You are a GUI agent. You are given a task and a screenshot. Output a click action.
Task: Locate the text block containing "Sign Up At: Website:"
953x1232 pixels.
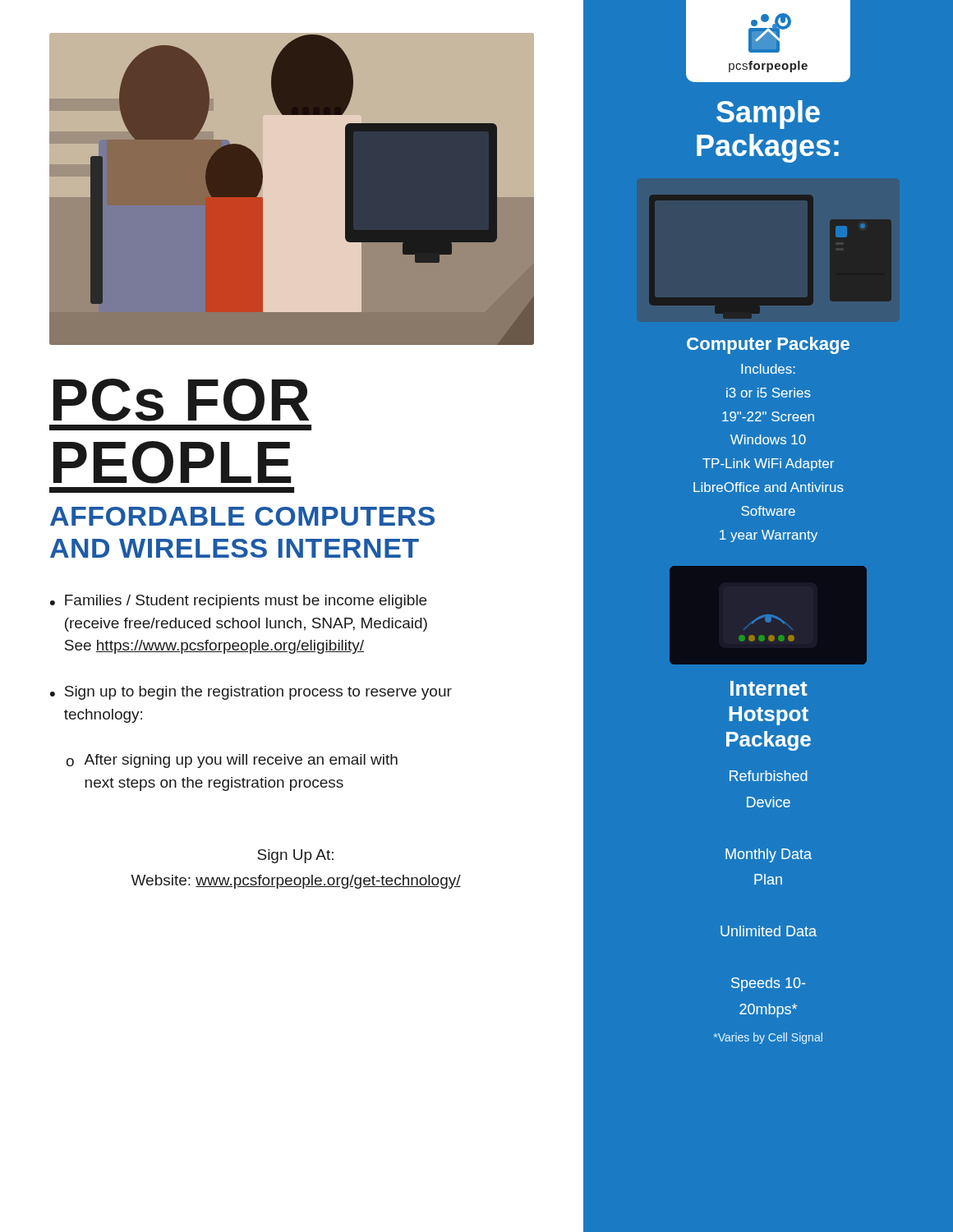click(x=296, y=867)
